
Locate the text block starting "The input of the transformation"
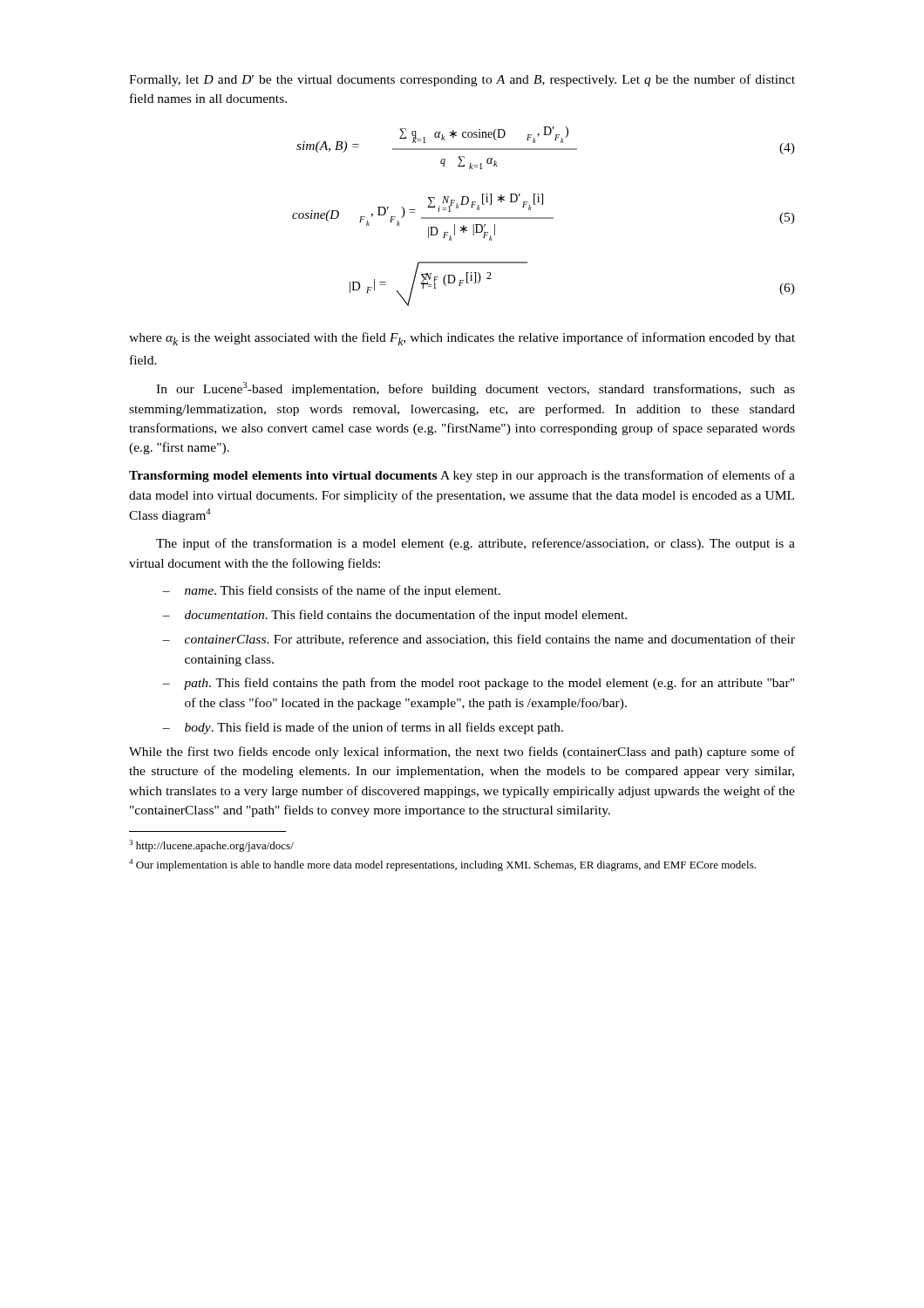(462, 553)
